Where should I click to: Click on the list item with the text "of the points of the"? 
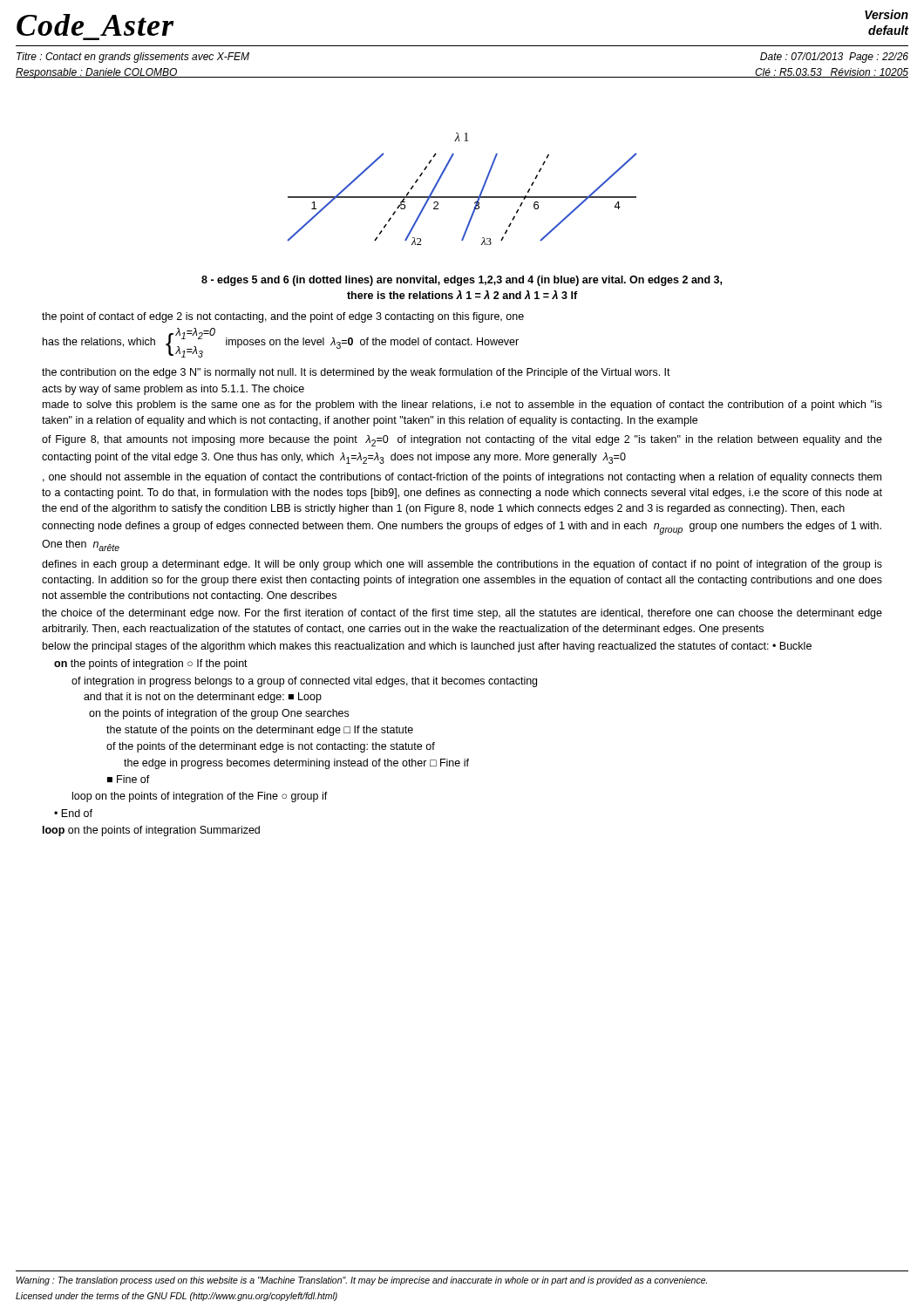click(271, 746)
